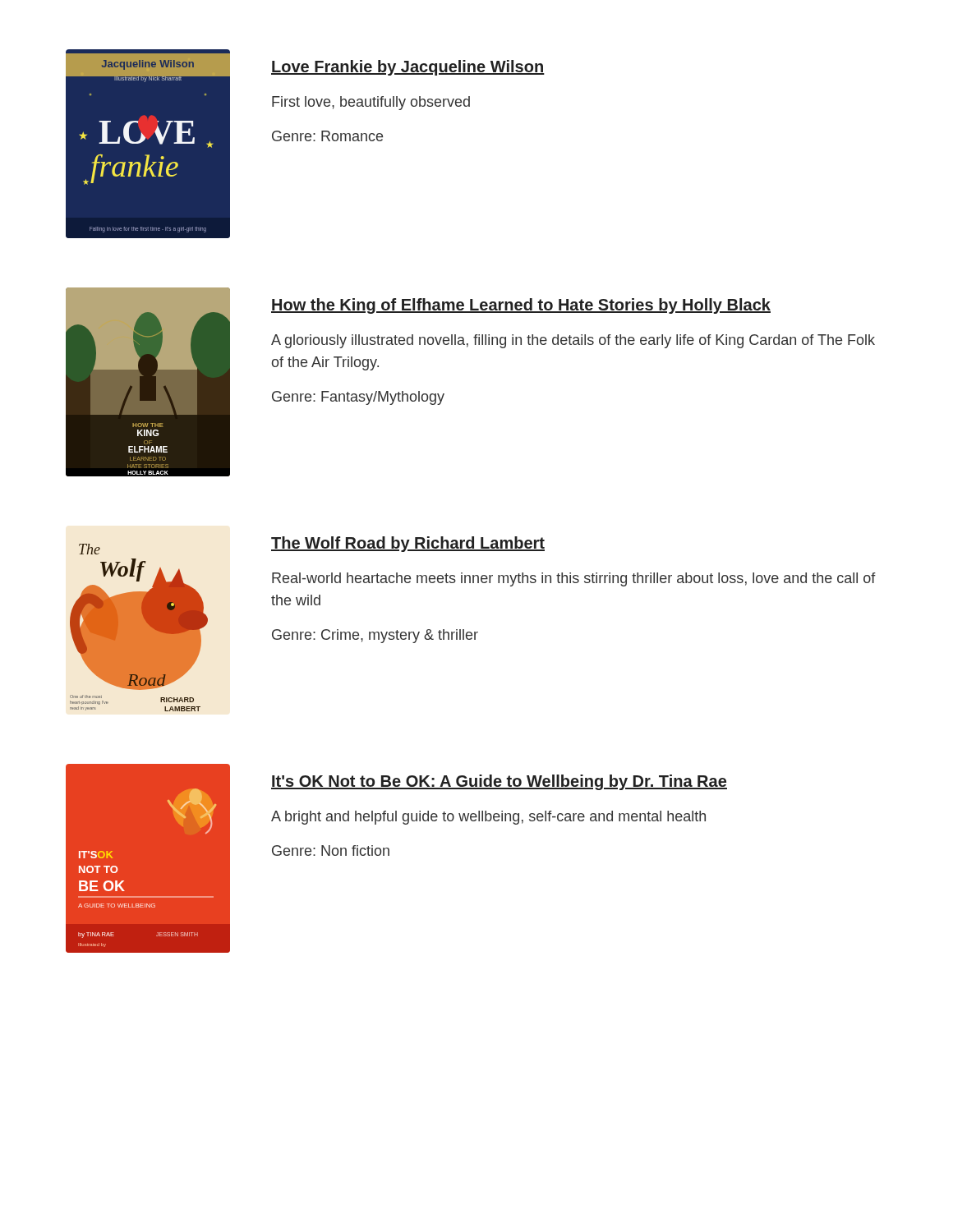This screenshot has height=1232, width=953.
Task: Point to the element starting "A gloriously illustrated"
Action: 573,351
